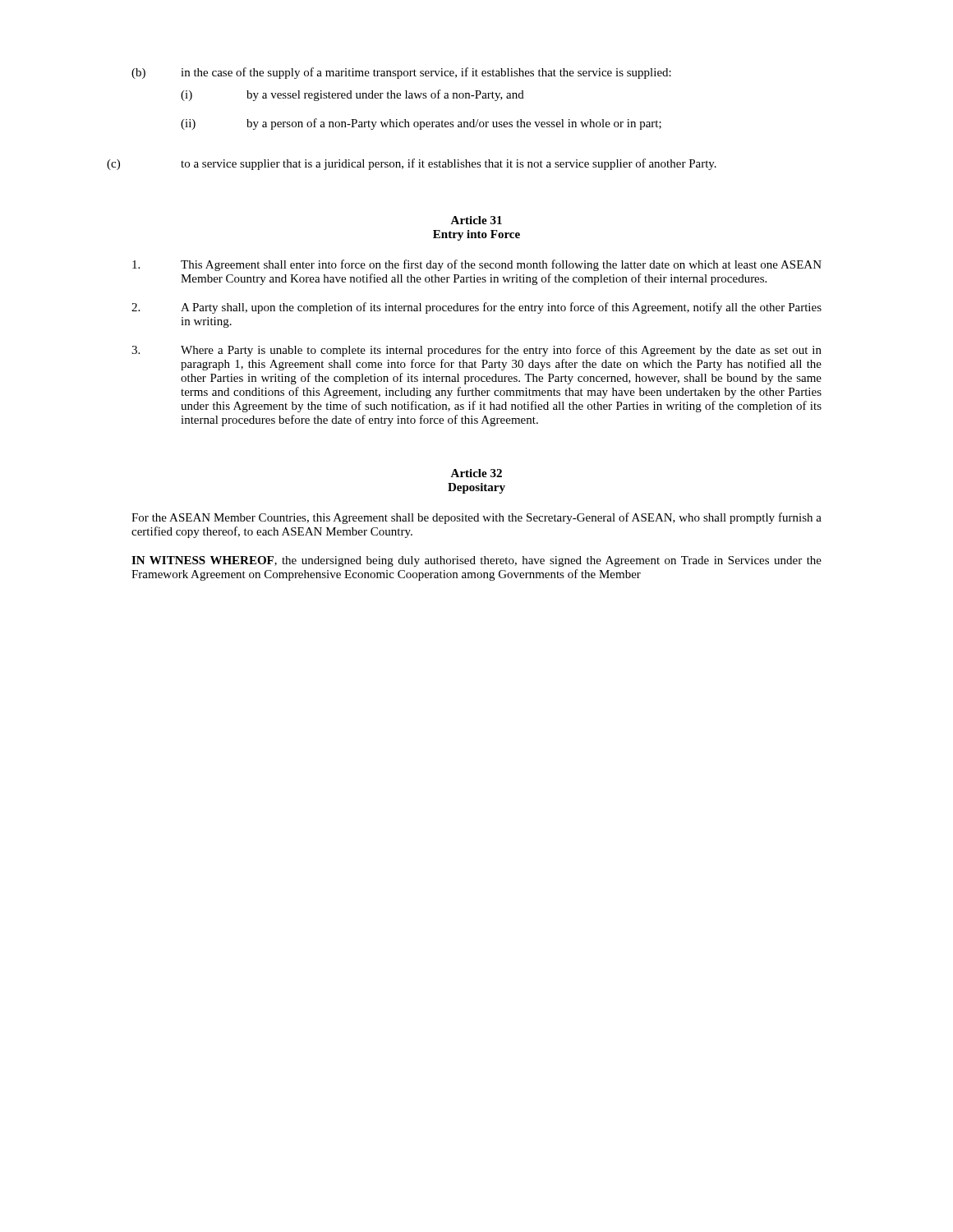Viewport: 953px width, 1232px height.
Task: Locate the text block with the text "Where a Party is"
Action: (x=476, y=385)
